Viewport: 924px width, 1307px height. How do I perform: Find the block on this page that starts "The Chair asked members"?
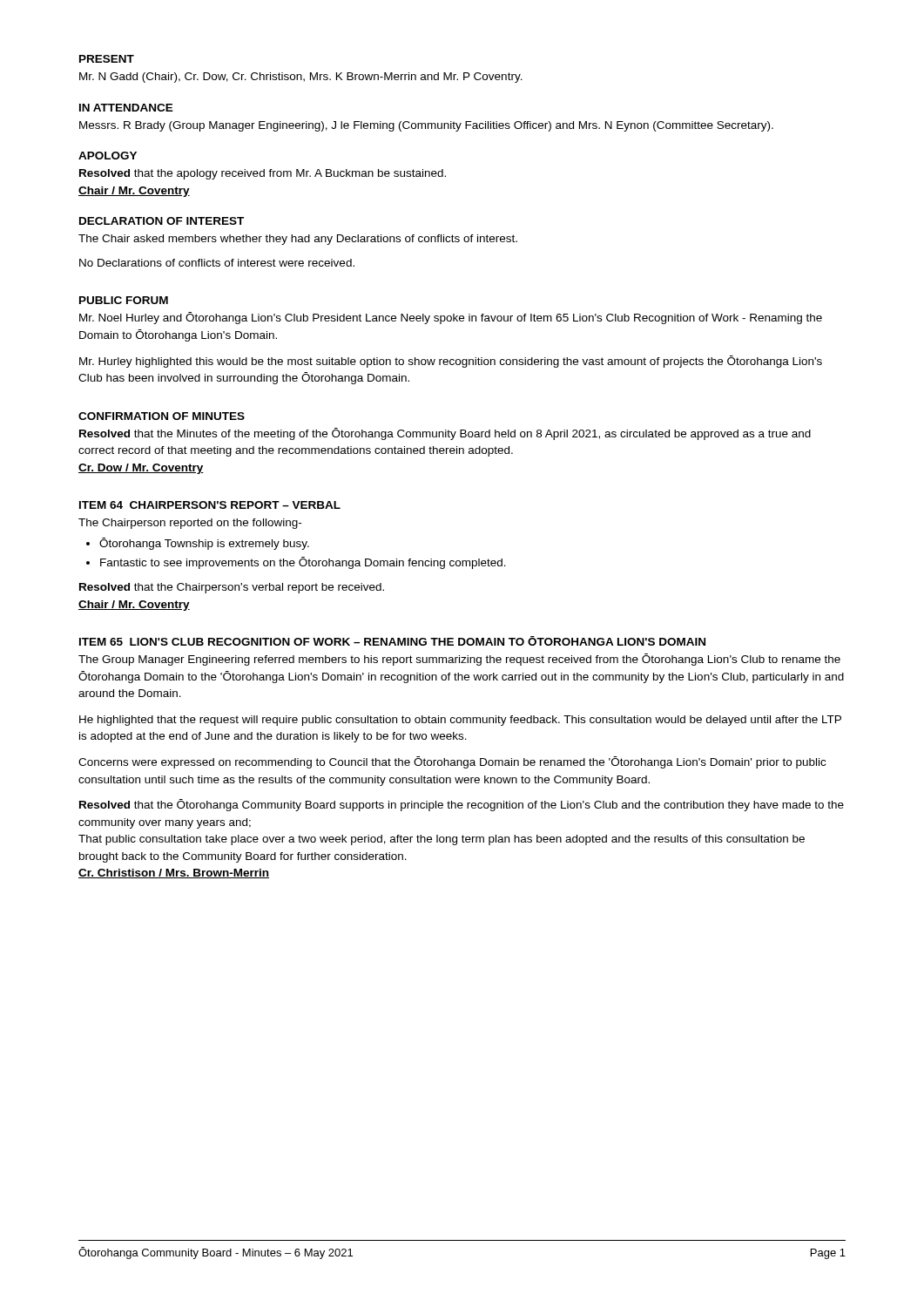click(298, 239)
